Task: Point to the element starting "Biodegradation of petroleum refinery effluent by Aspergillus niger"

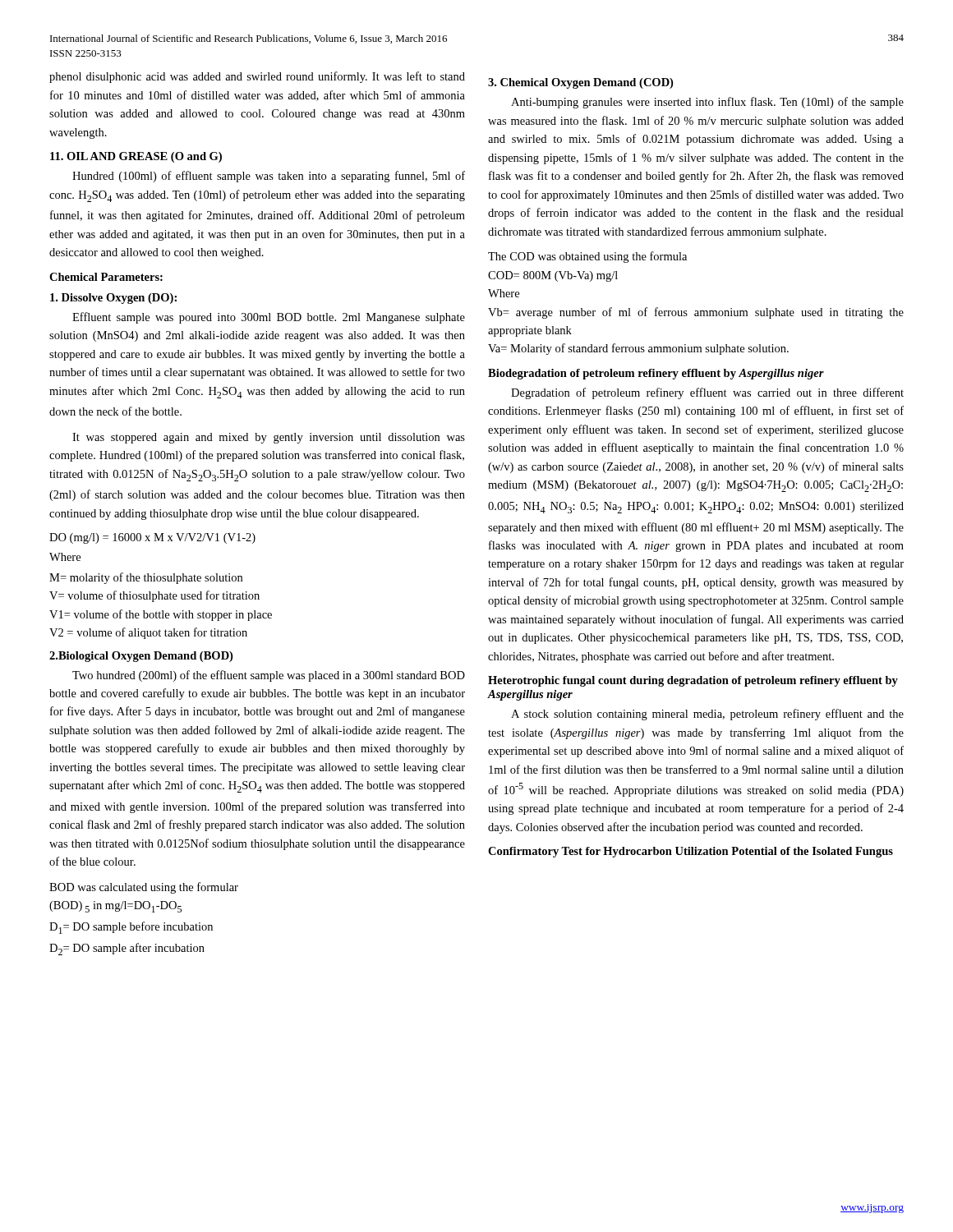Action: [656, 373]
